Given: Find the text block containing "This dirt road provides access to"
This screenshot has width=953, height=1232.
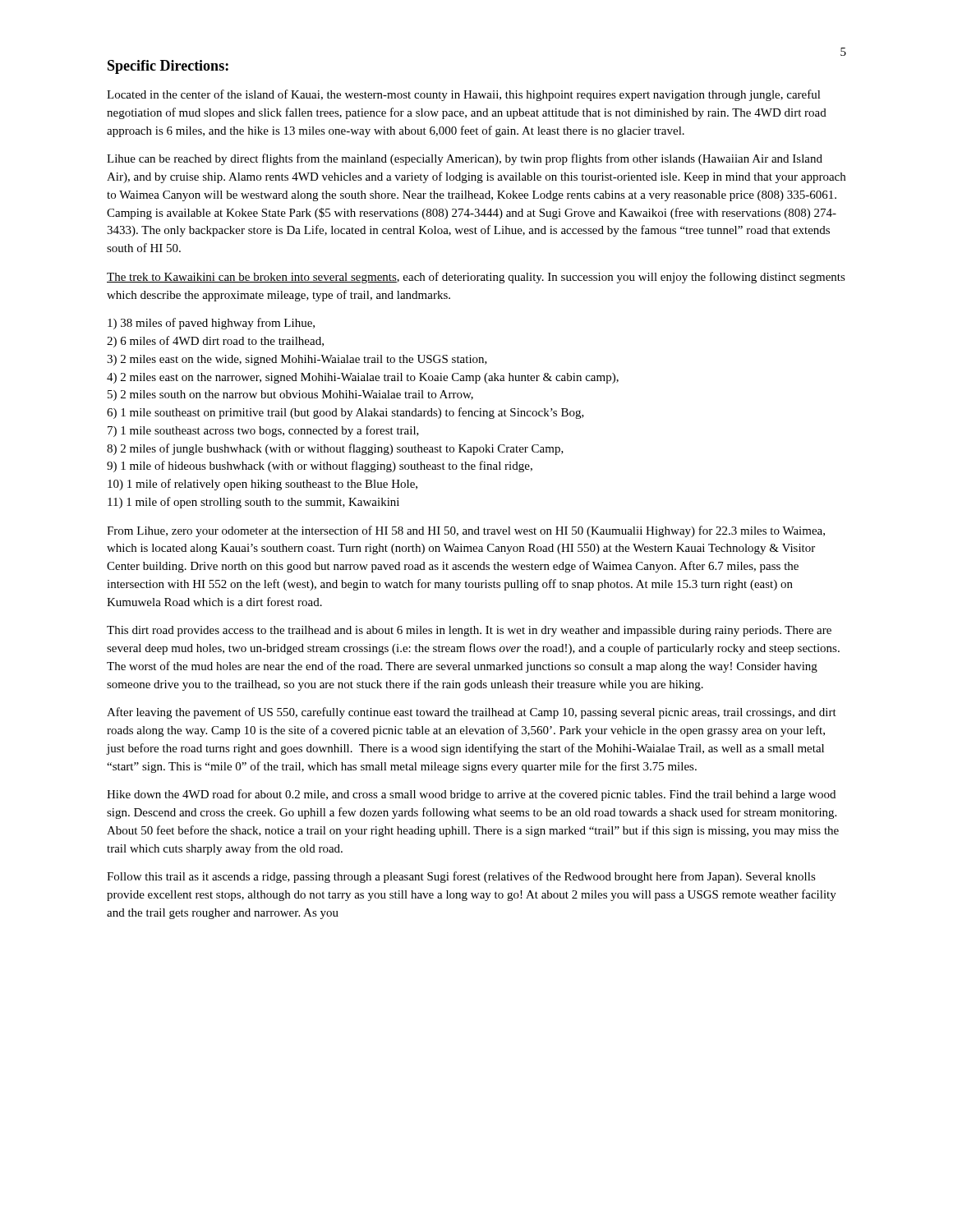Looking at the screenshot, I should click(x=476, y=658).
